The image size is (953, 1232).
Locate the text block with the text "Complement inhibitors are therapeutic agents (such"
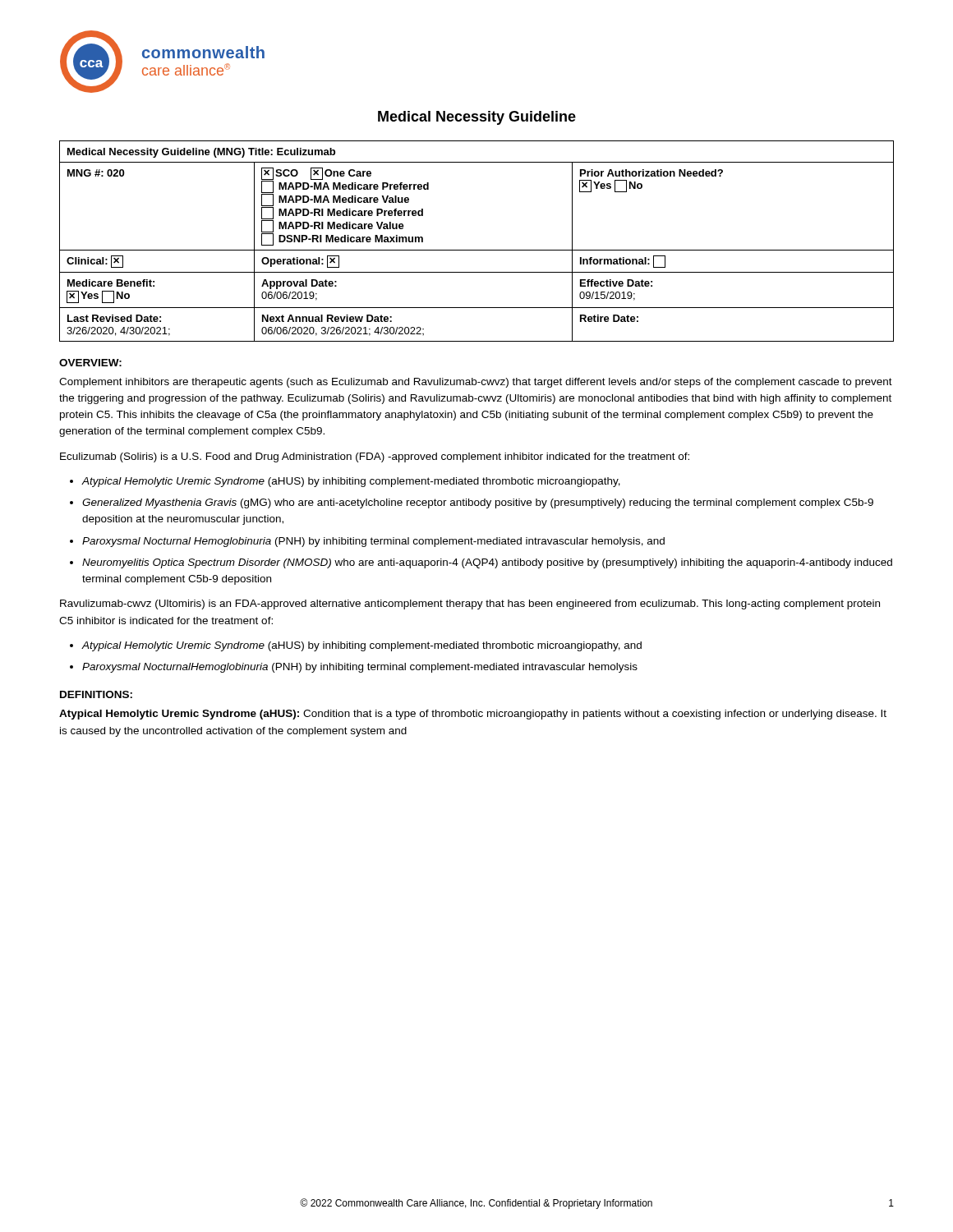point(475,406)
